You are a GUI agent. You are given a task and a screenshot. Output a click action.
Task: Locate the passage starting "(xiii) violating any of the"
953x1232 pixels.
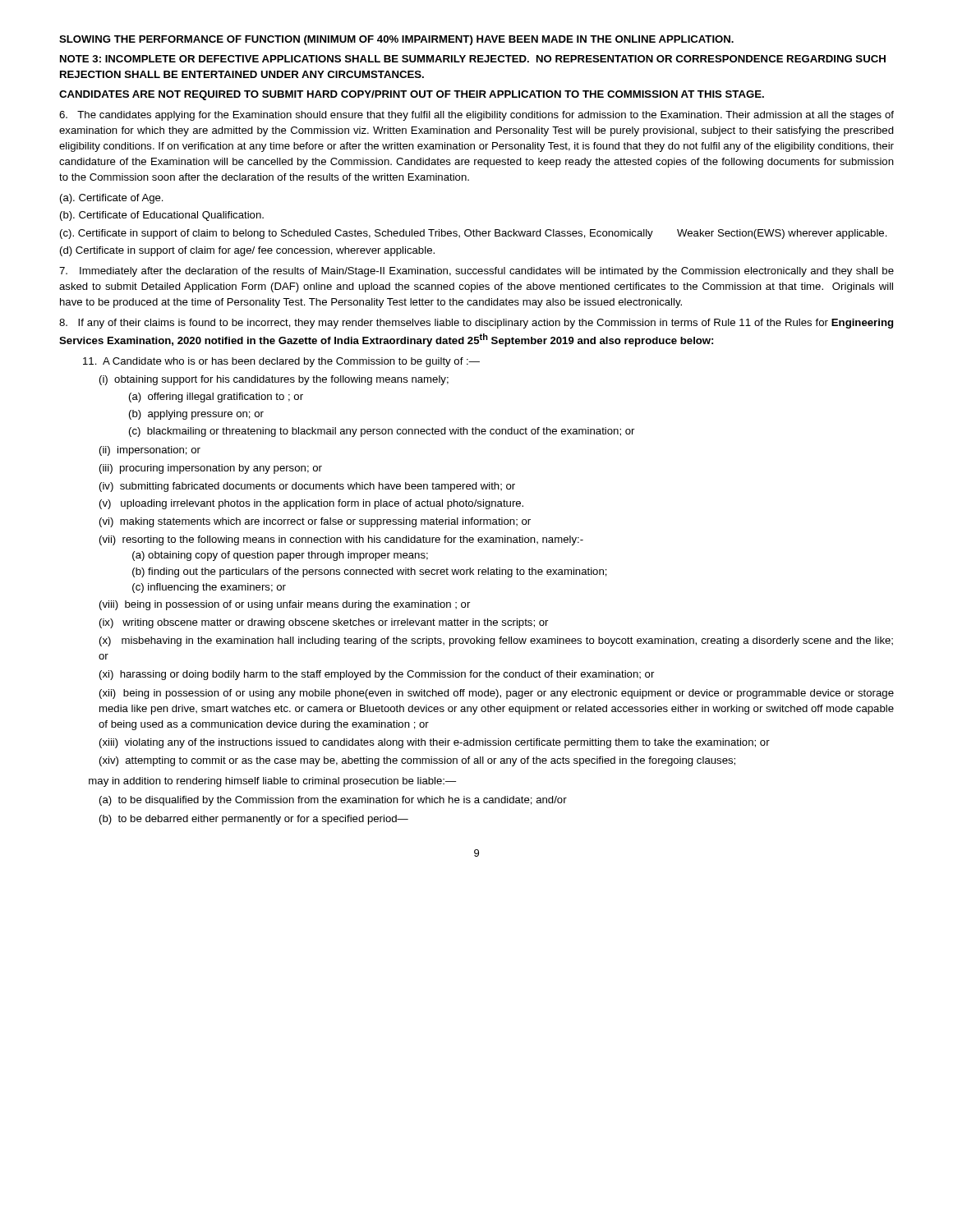(x=434, y=742)
